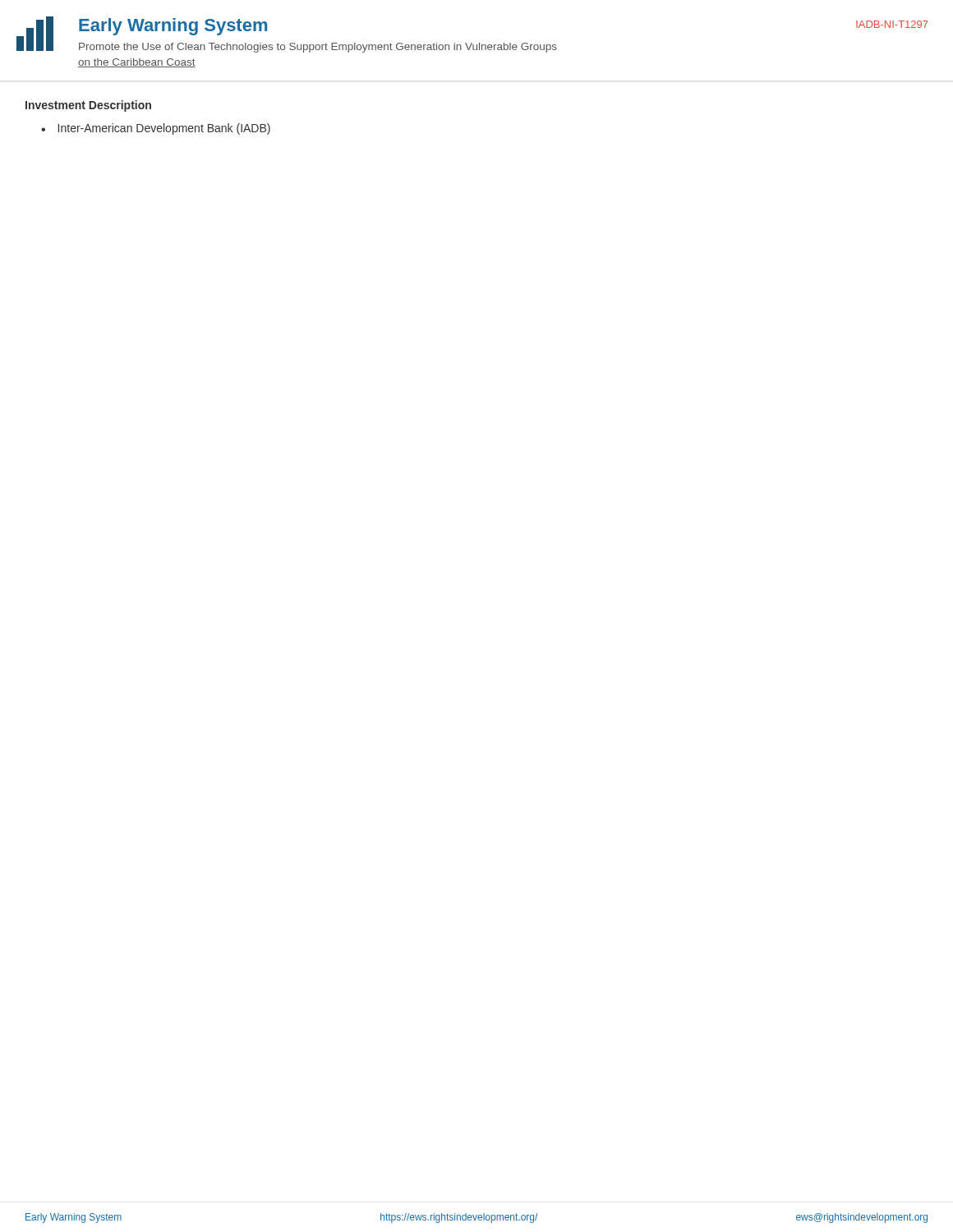953x1232 pixels.
Task: Find the block starting "Investment Description"
Action: [88, 105]
